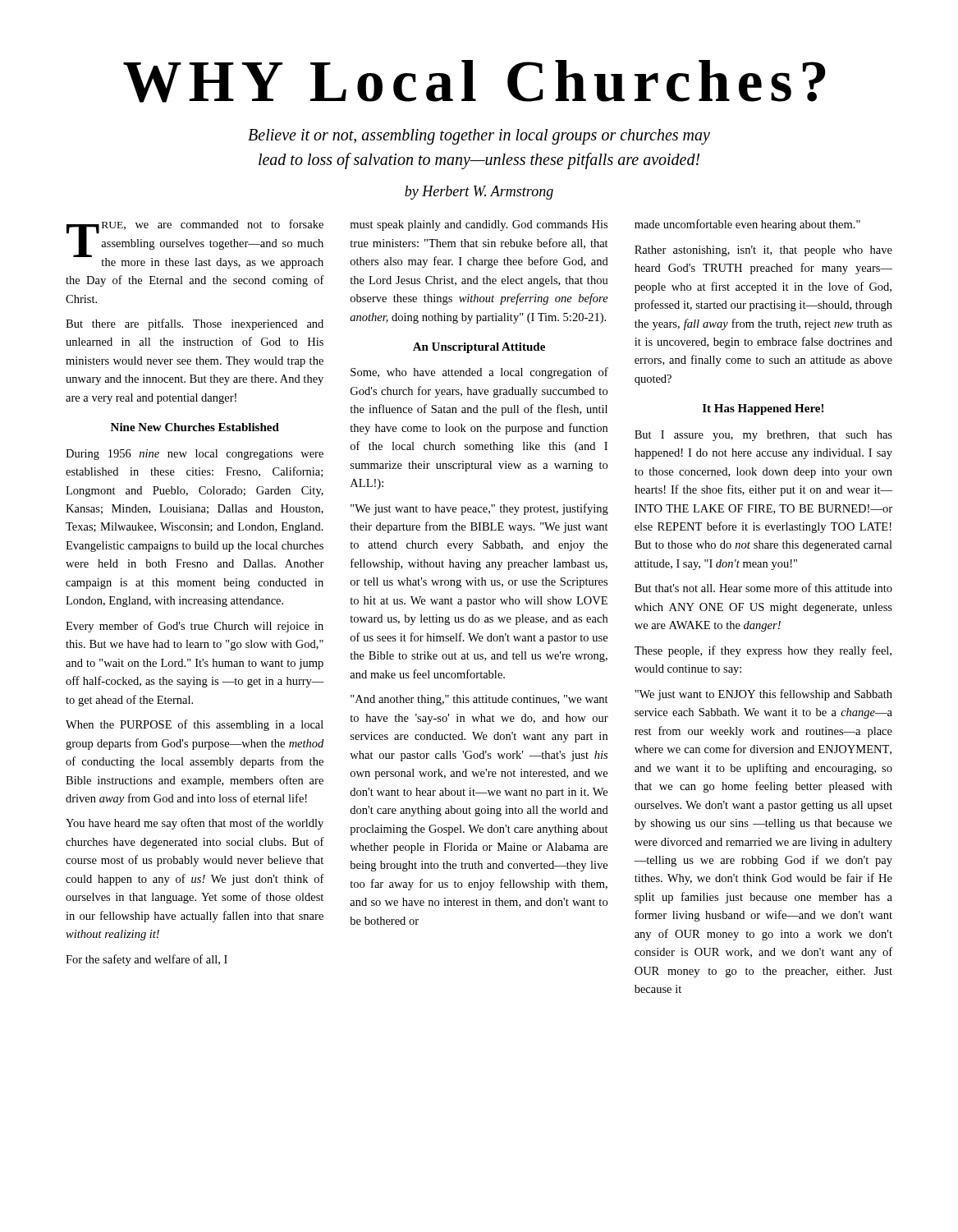This screenshot has height=1232, width=958.
Task: Select the text block containing ""We just want to have"
Action: 479,591
